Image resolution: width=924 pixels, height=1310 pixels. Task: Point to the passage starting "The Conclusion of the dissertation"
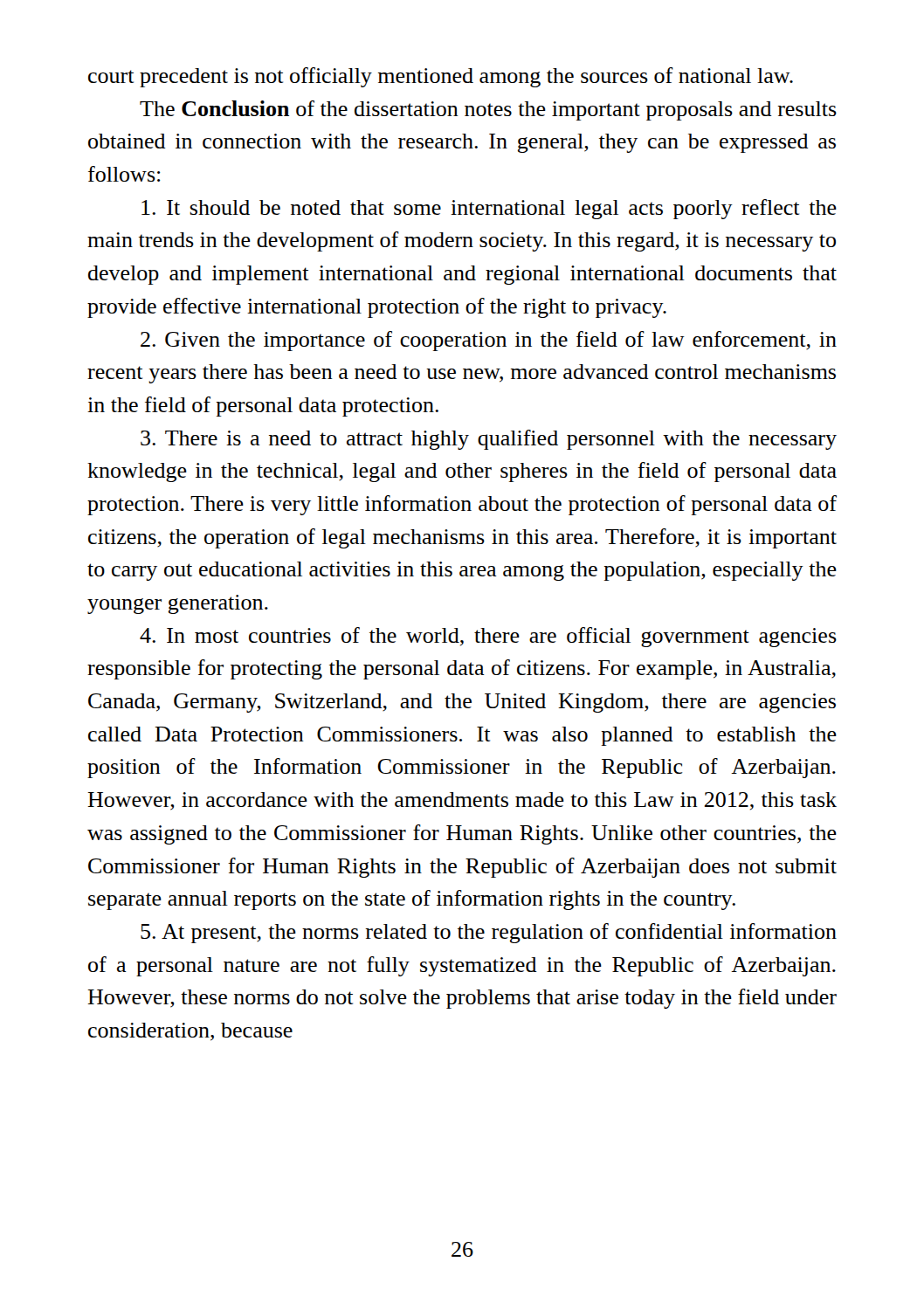[x=462, y=142]
